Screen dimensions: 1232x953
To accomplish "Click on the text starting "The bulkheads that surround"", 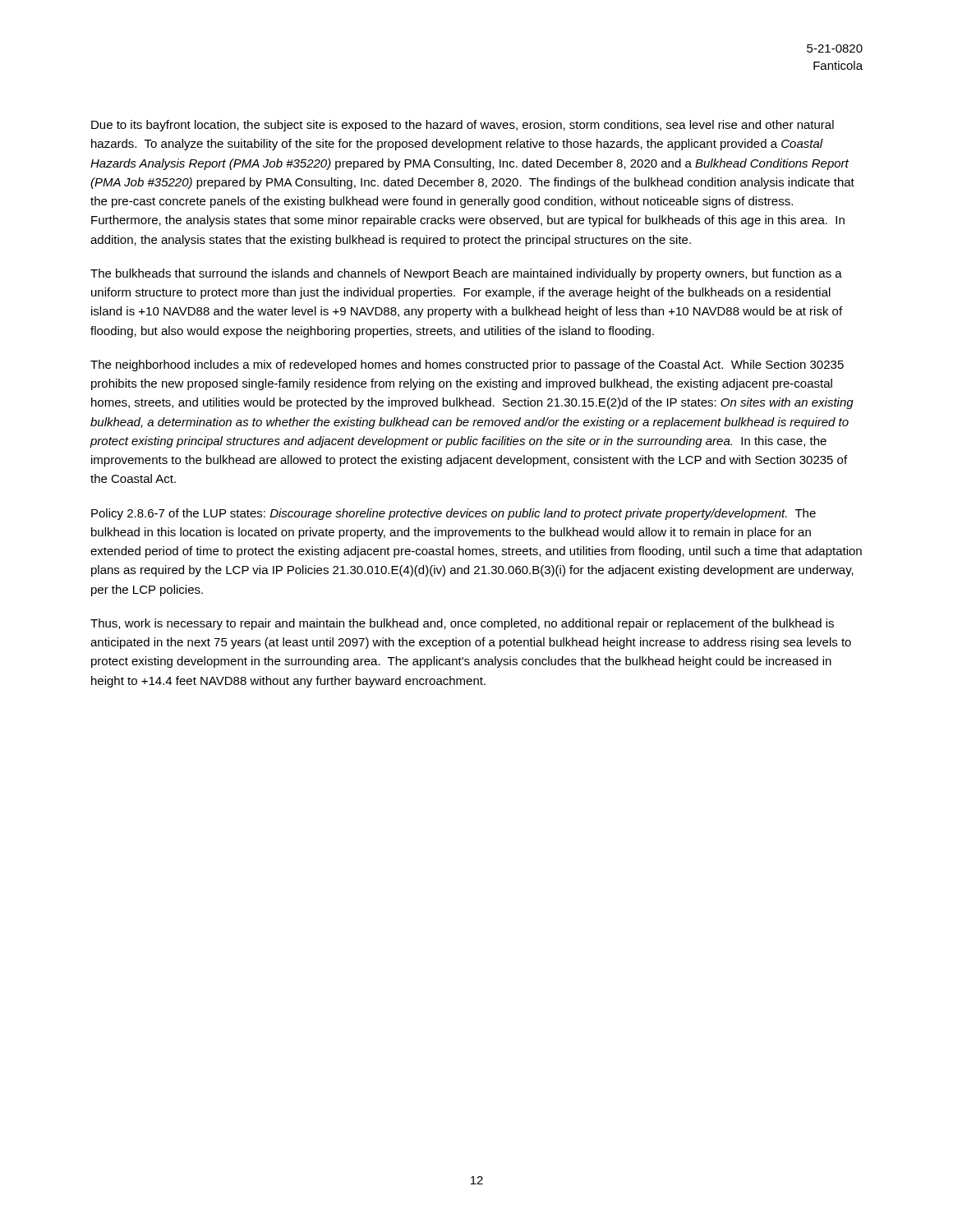I will pos(466,302).
